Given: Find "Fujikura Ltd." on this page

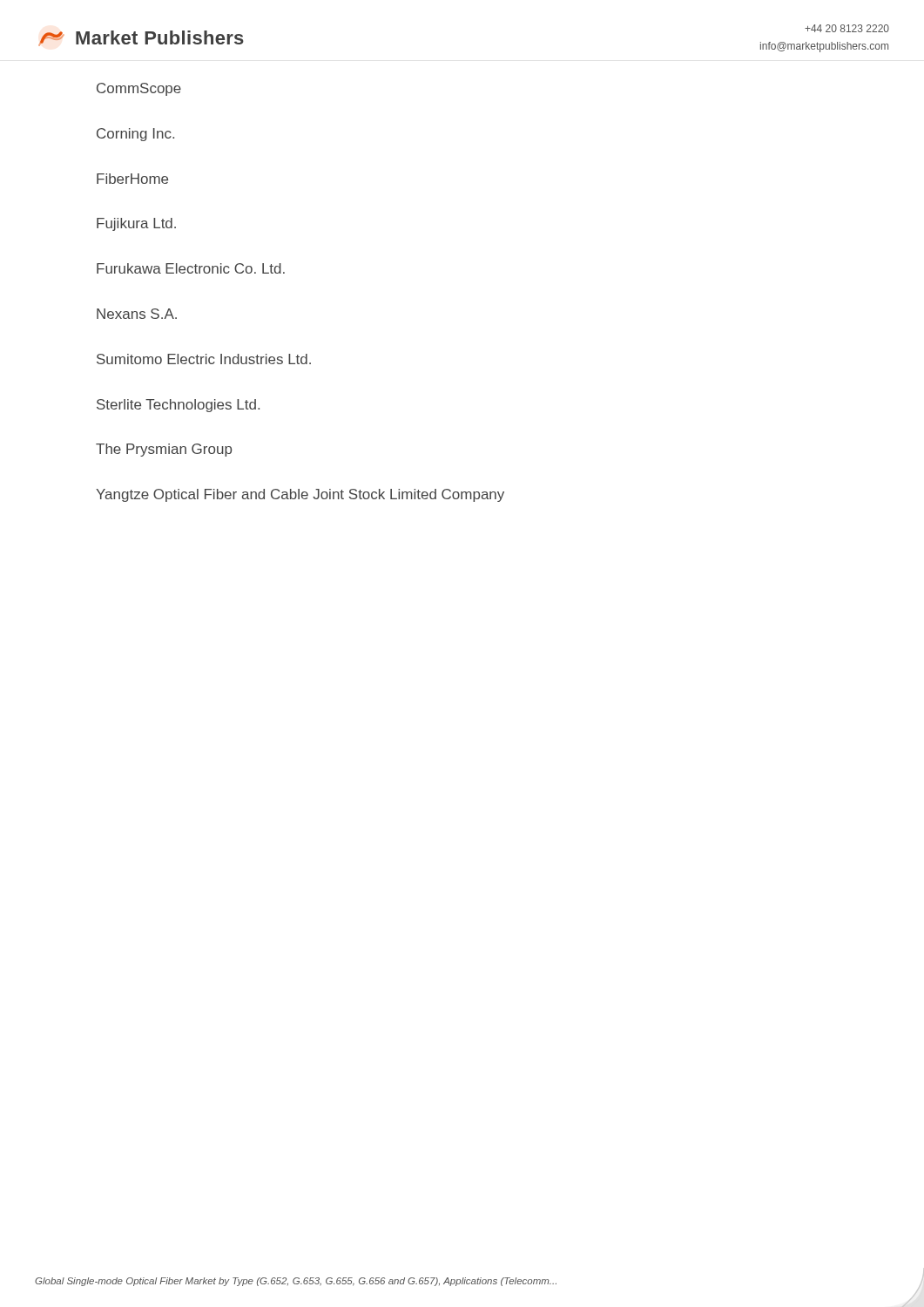Looking at the screenshot, I should tap(137, 224).
